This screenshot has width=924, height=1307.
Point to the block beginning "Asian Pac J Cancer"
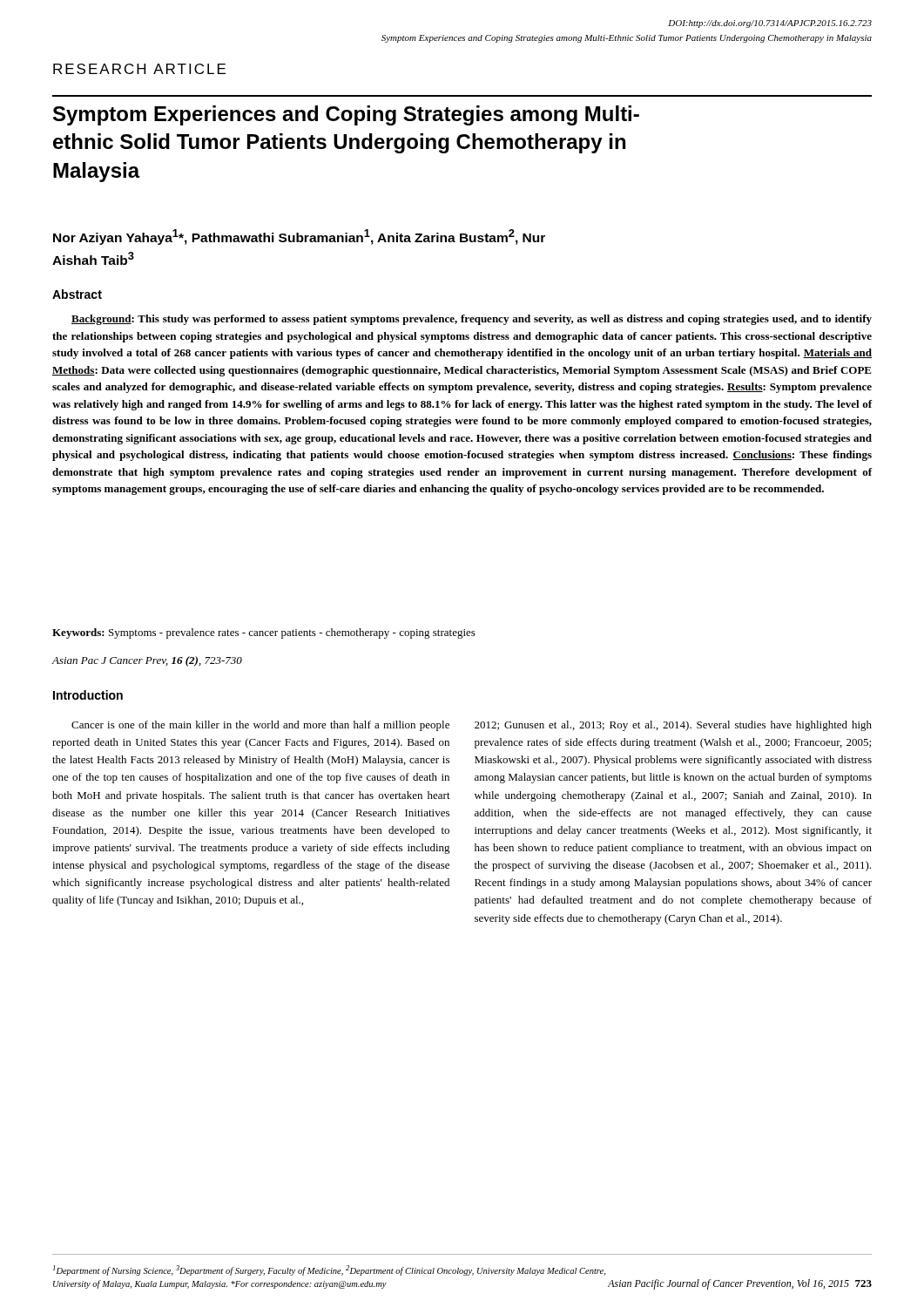(x=147, y=660)
